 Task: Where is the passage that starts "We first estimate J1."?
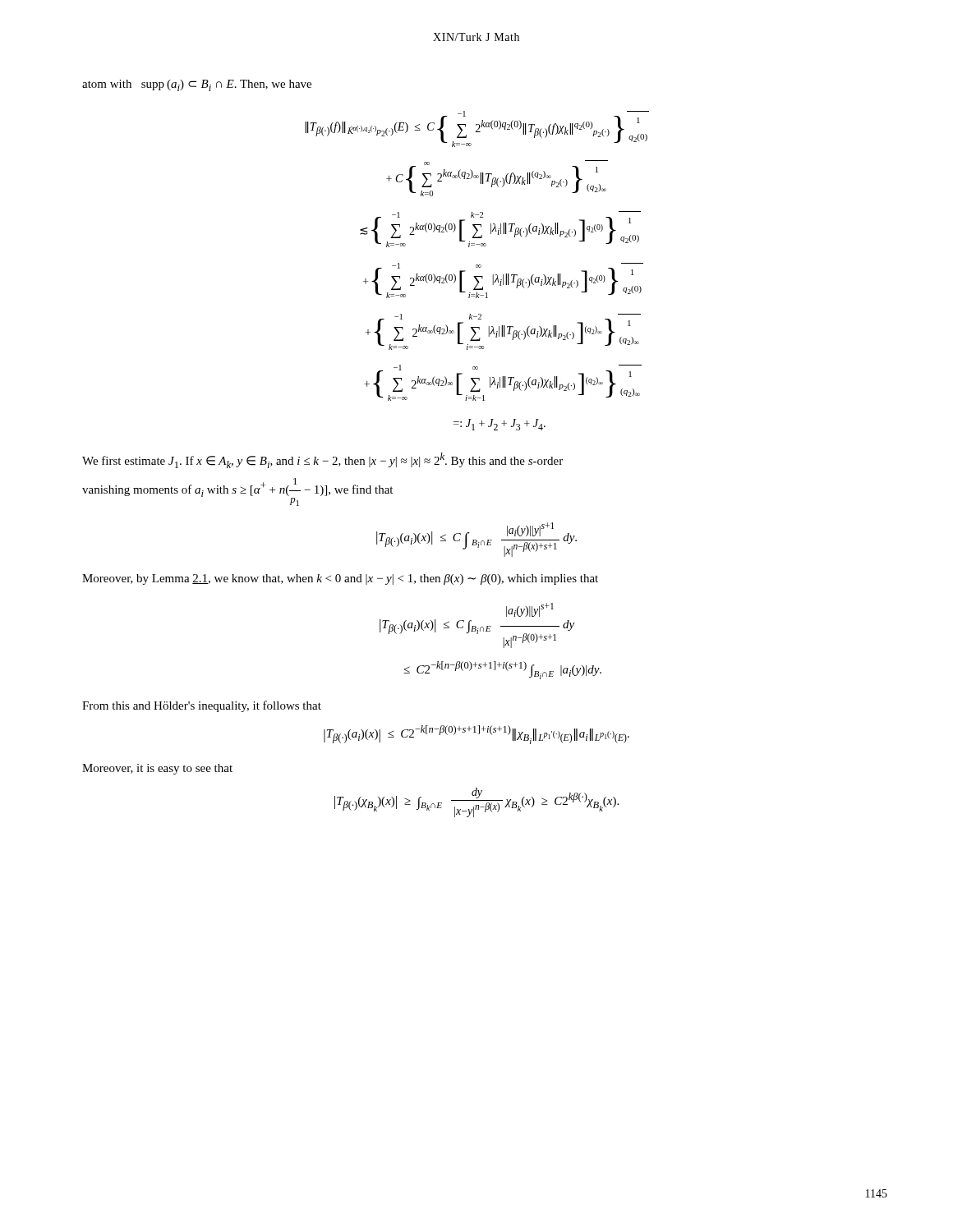tap(323, 480)
